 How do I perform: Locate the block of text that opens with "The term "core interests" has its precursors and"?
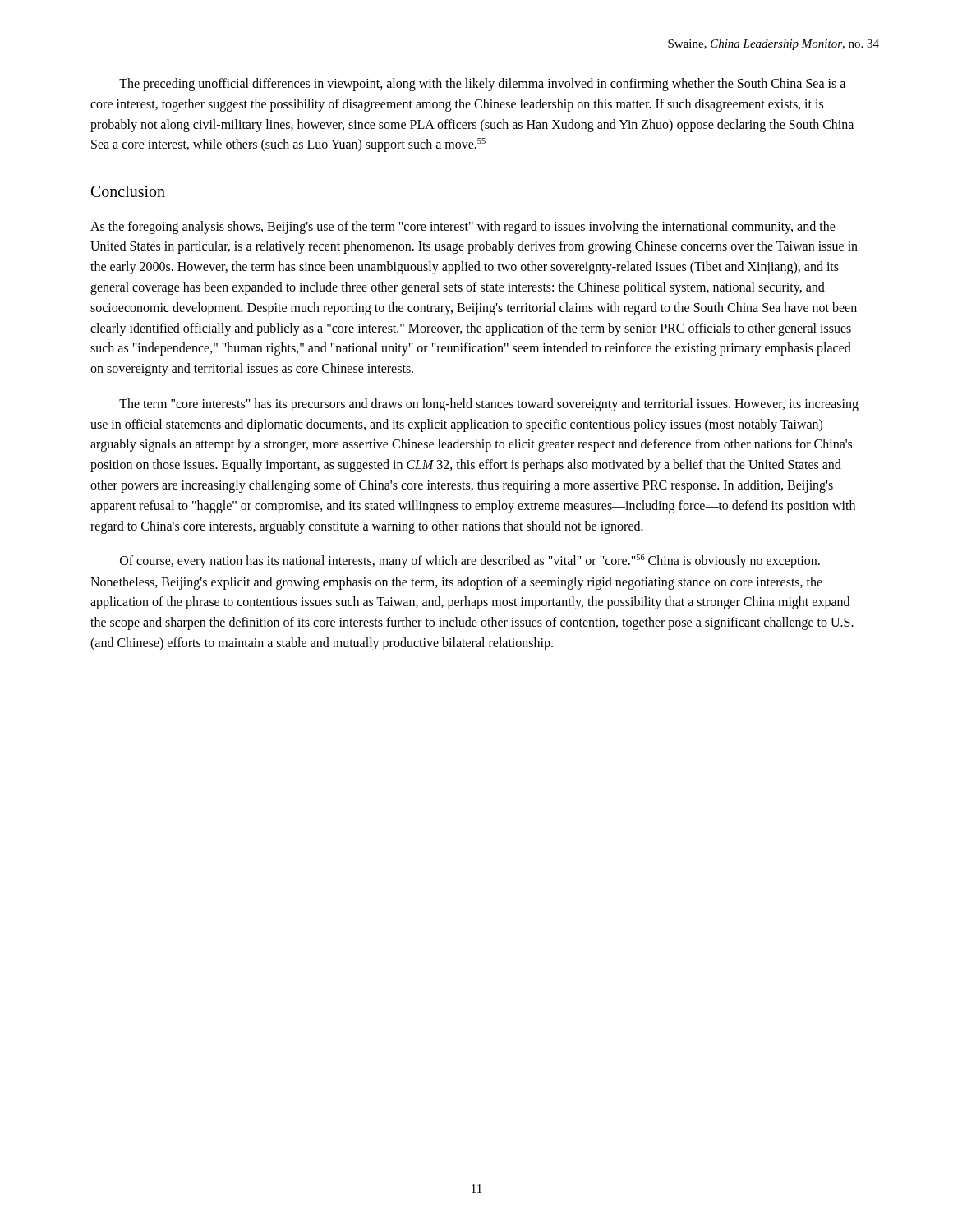[x=476, y=465]
